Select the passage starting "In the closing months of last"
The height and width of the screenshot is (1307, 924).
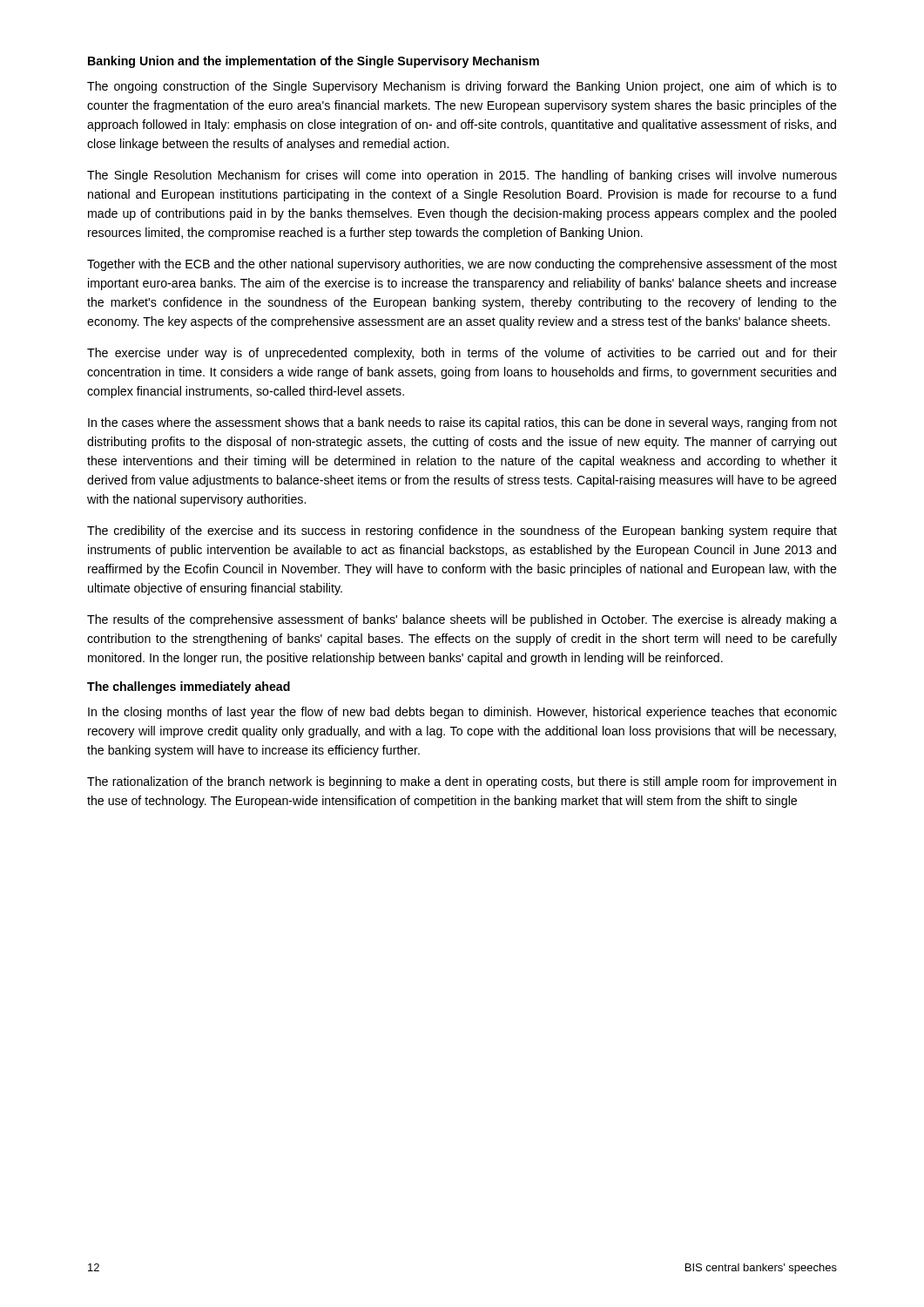coord(462,731)
